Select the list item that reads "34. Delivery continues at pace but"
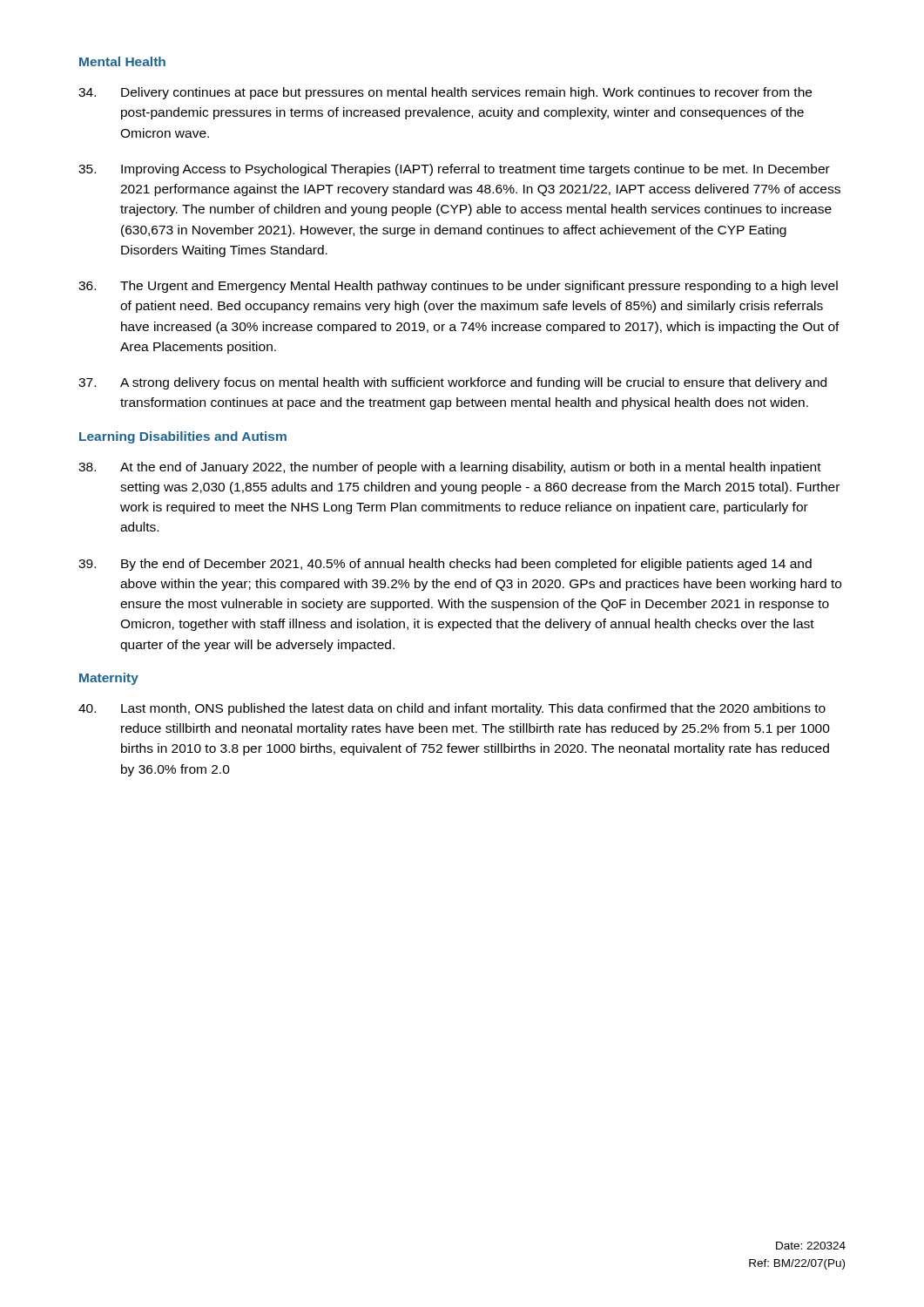This screenshot has width=924, height=1307. (x=462, y=112)
